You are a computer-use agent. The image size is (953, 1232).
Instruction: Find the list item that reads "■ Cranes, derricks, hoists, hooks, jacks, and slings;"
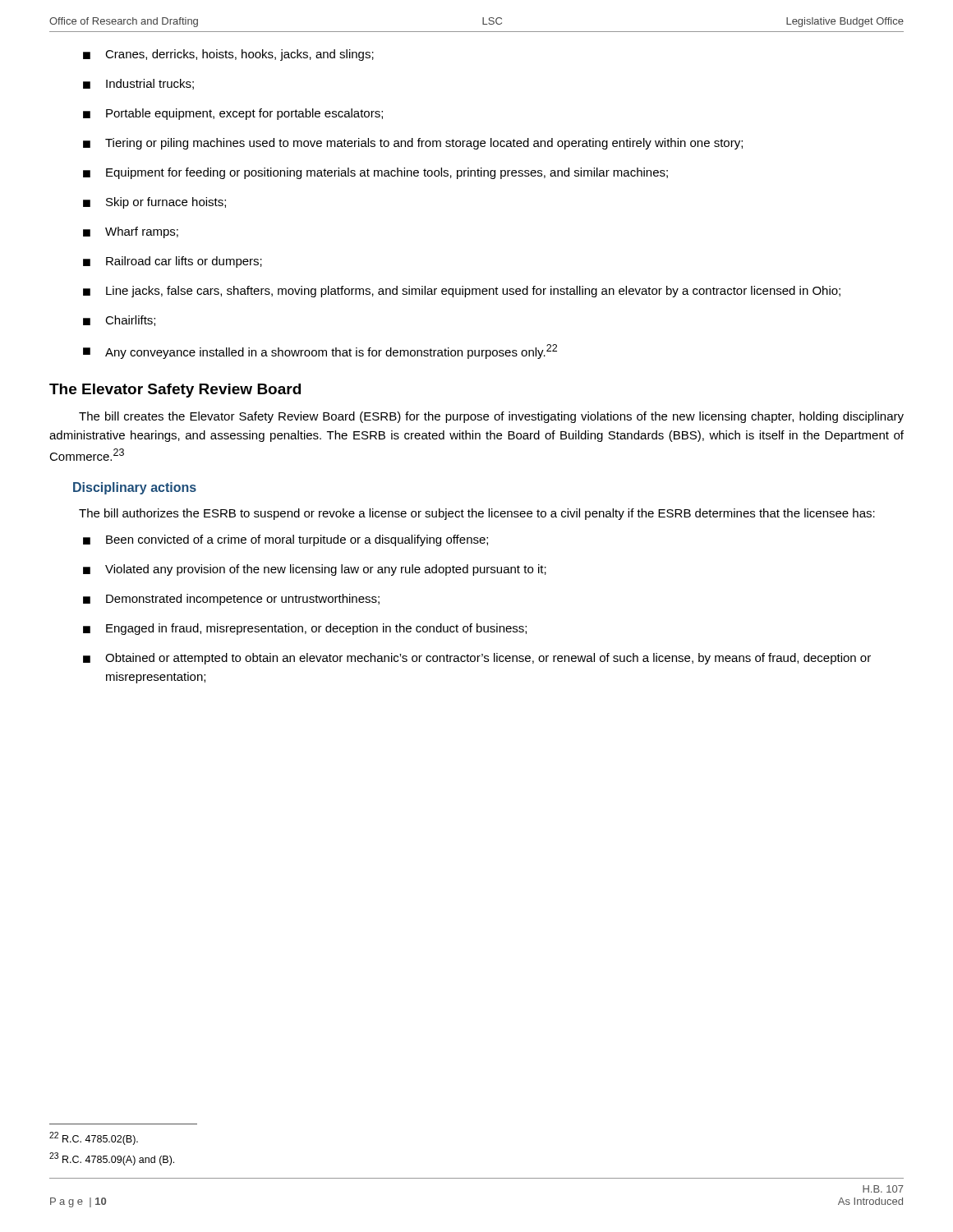click(228, 55)
